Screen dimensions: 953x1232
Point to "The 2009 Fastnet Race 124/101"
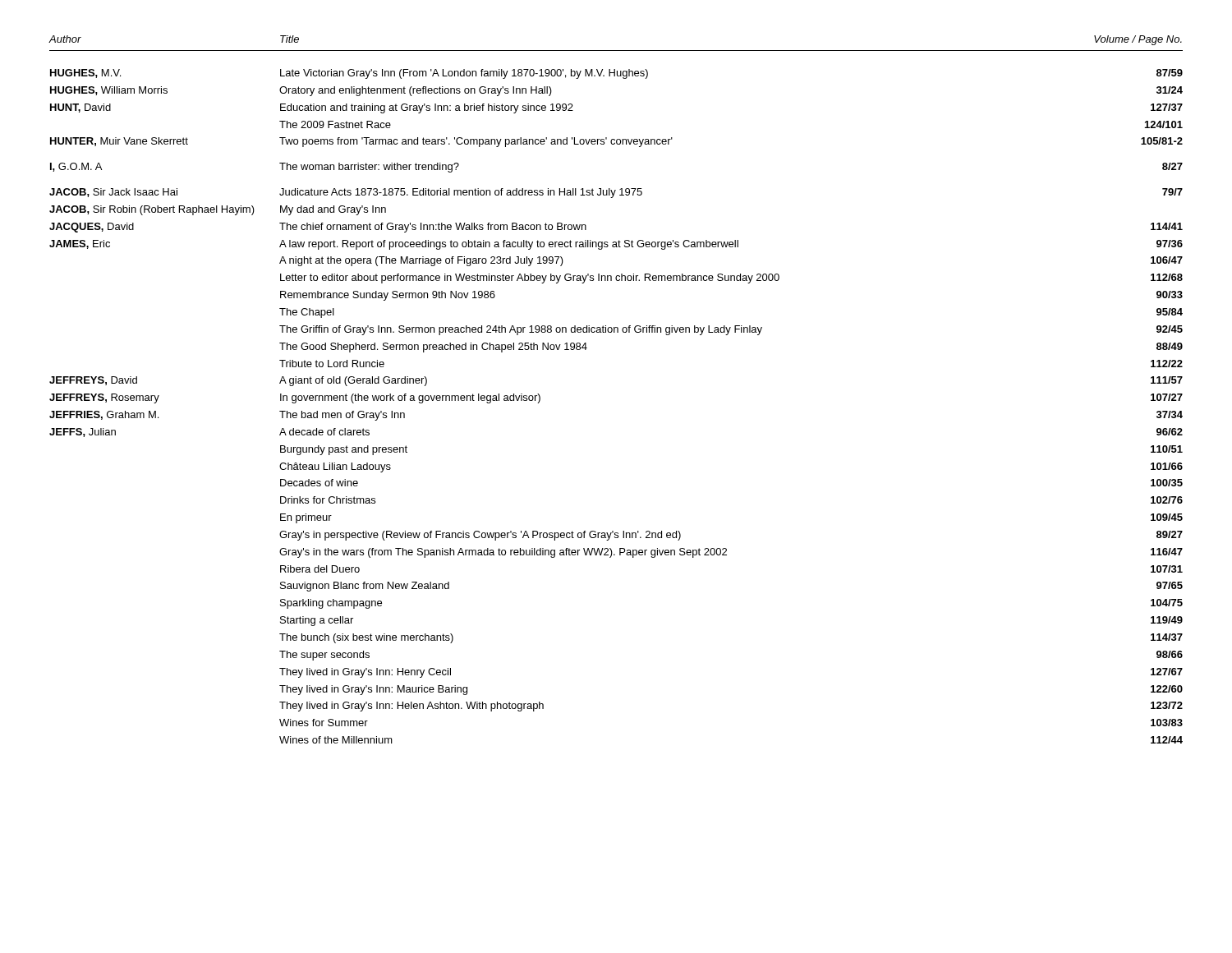pyautogui.click(x=331, y=124)
